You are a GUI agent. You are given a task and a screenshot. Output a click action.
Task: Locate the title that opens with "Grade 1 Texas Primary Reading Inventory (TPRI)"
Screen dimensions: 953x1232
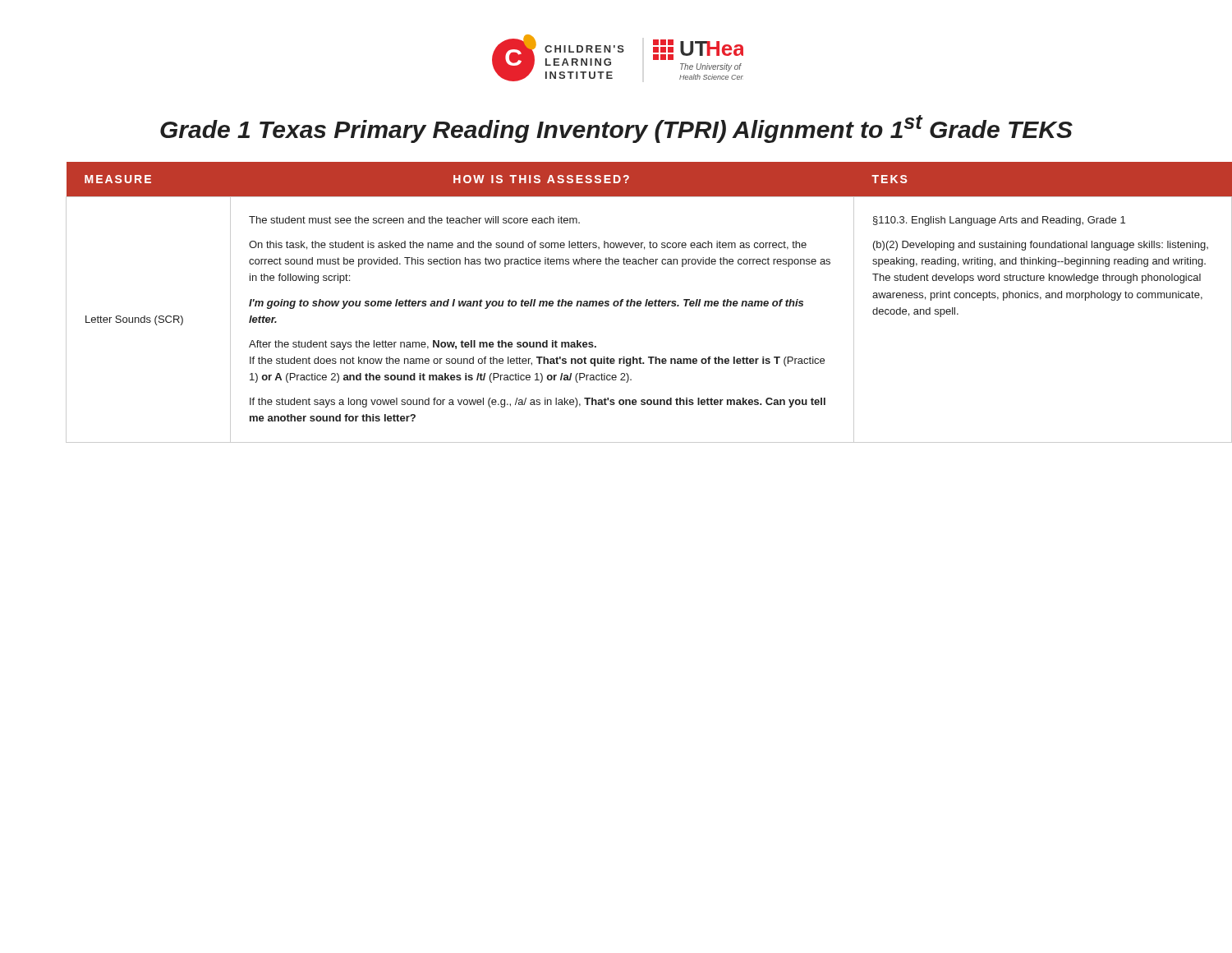coord(616,127)
